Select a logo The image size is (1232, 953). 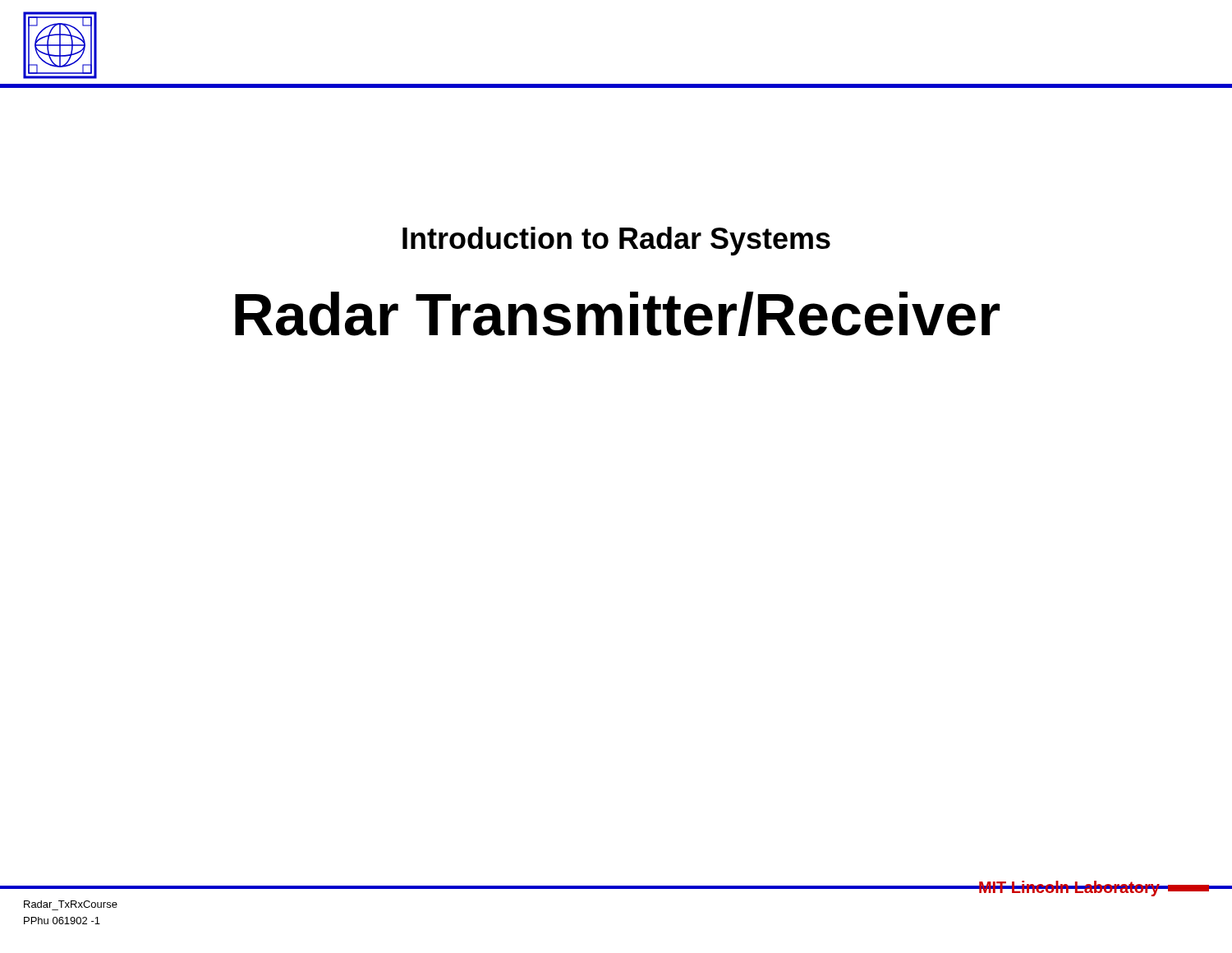60,45
